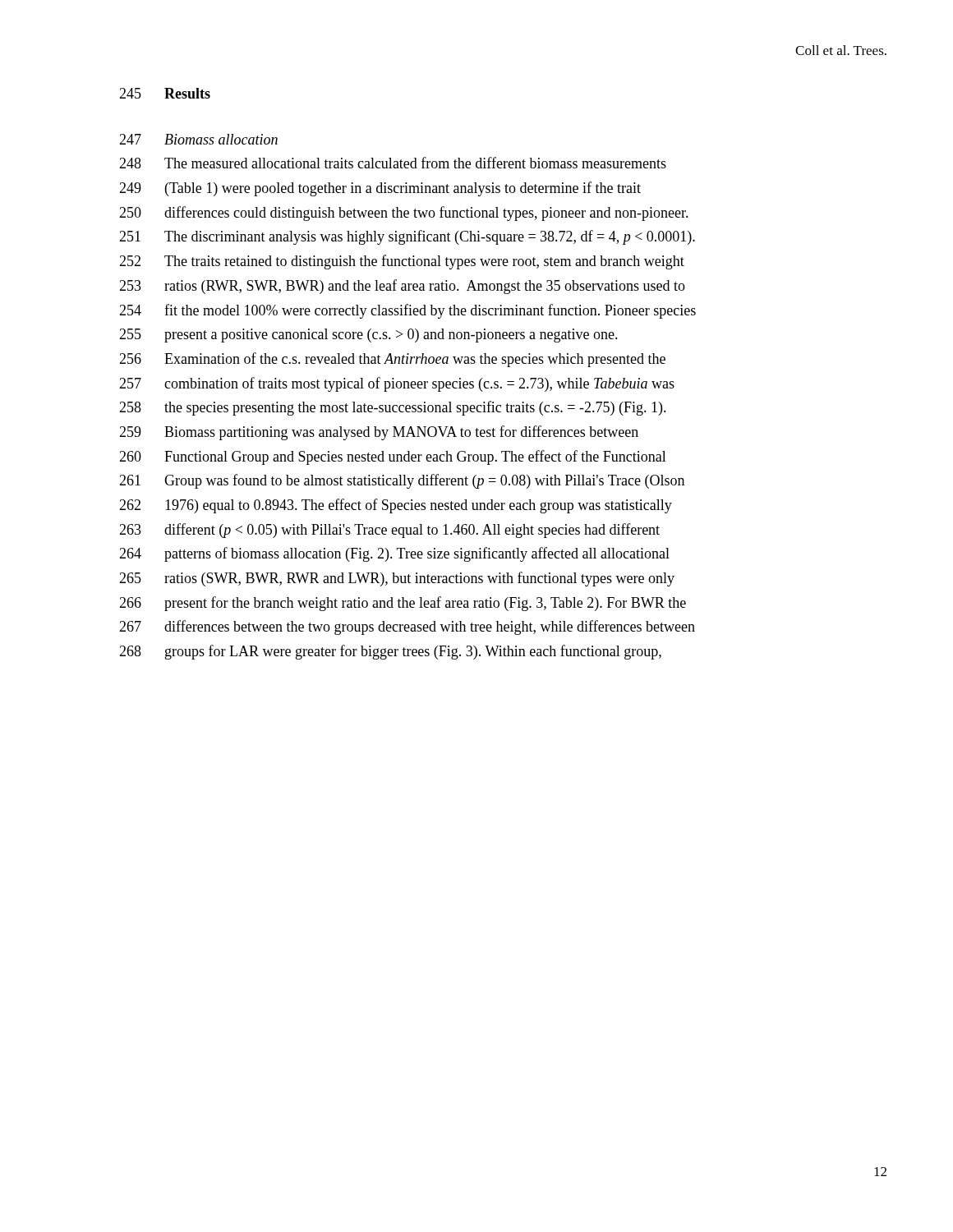Click on the block starting "253 ratios (RWR, SWR, BWR) and the leaf"
The width and height of the screenshot is (953, 1232).
pyautogui.click(x=493, y=286)
